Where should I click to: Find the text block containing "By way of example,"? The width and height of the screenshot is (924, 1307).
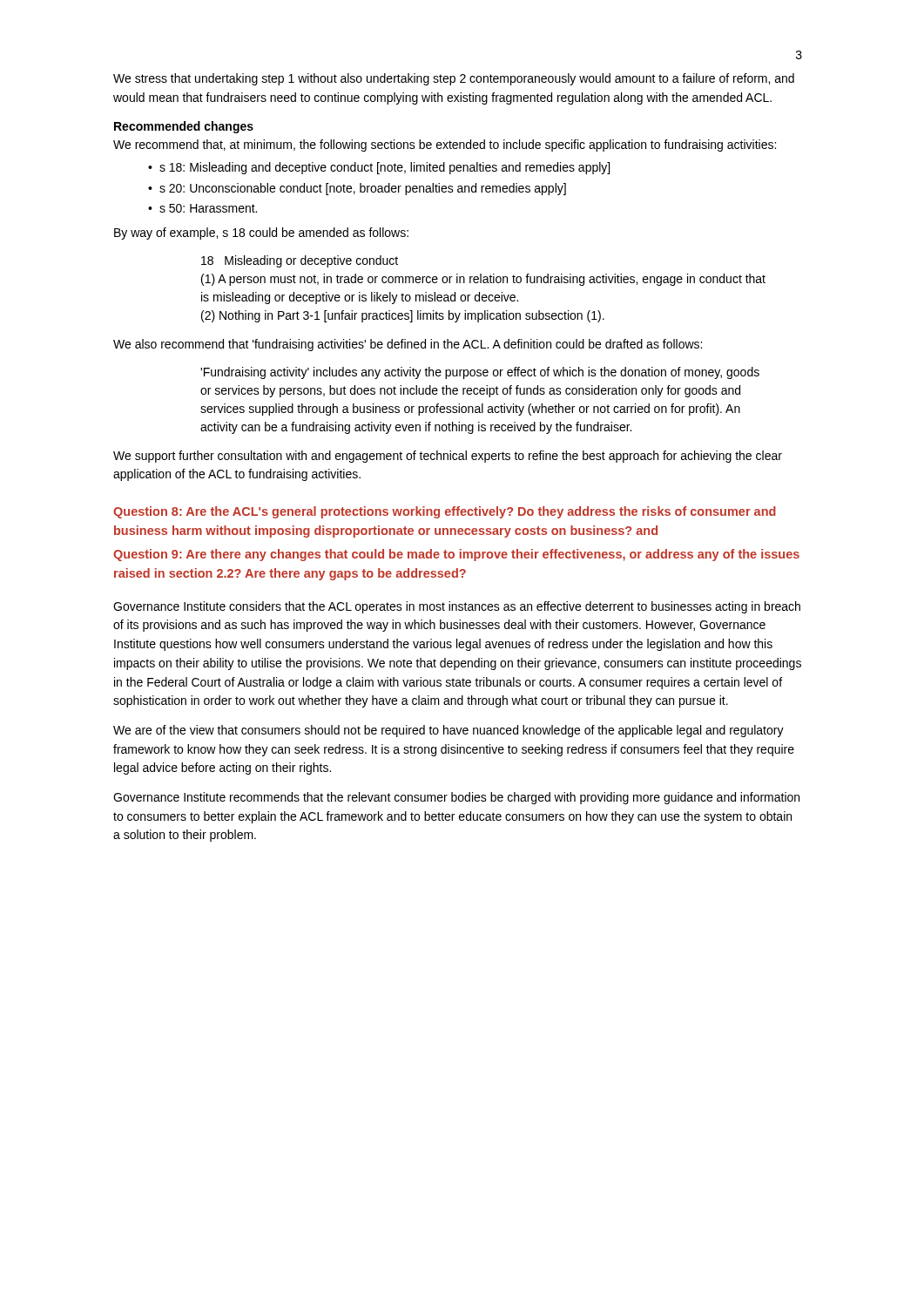261,233
